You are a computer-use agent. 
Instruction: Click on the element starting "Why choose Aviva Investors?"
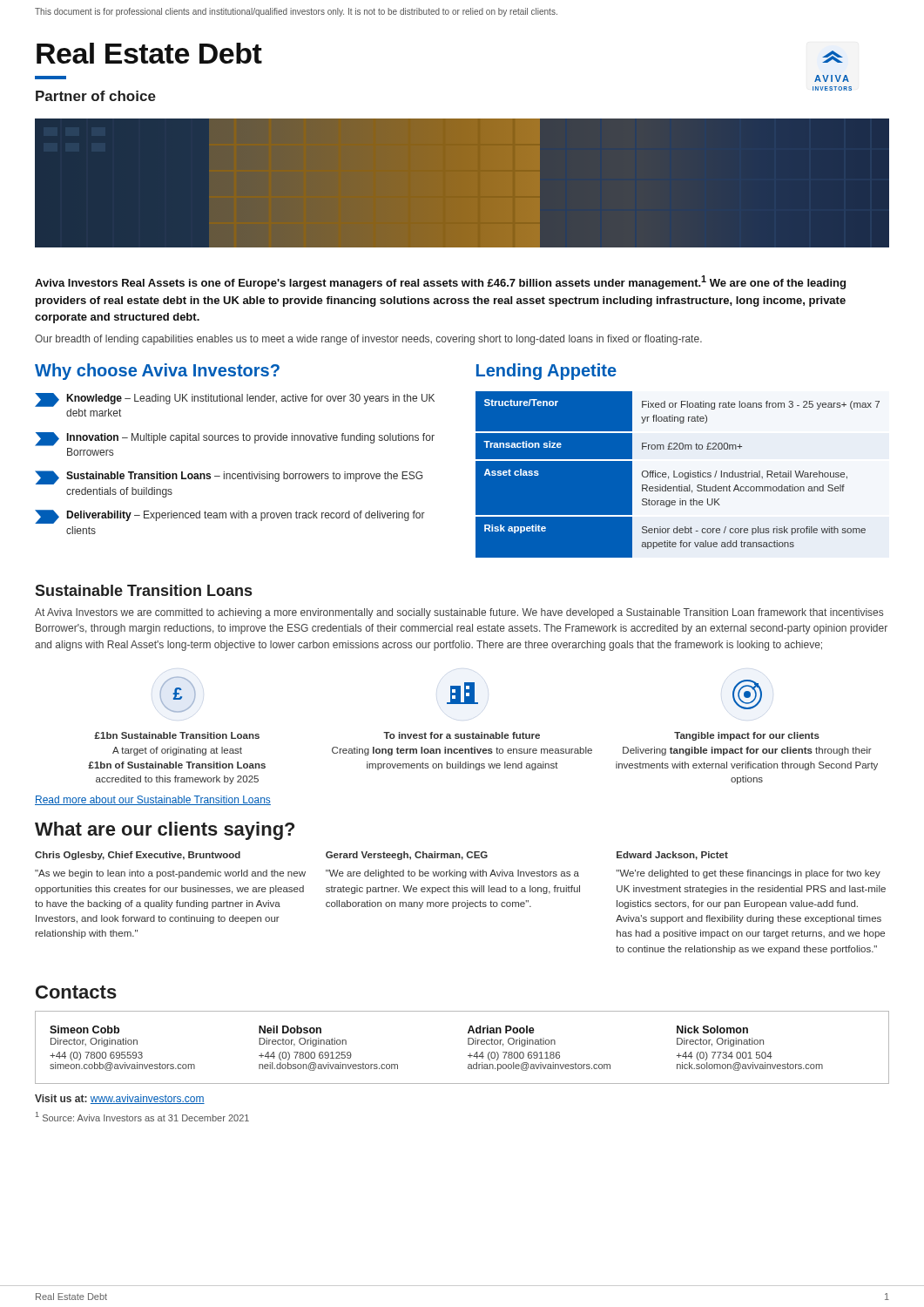(x=158, y=371)
